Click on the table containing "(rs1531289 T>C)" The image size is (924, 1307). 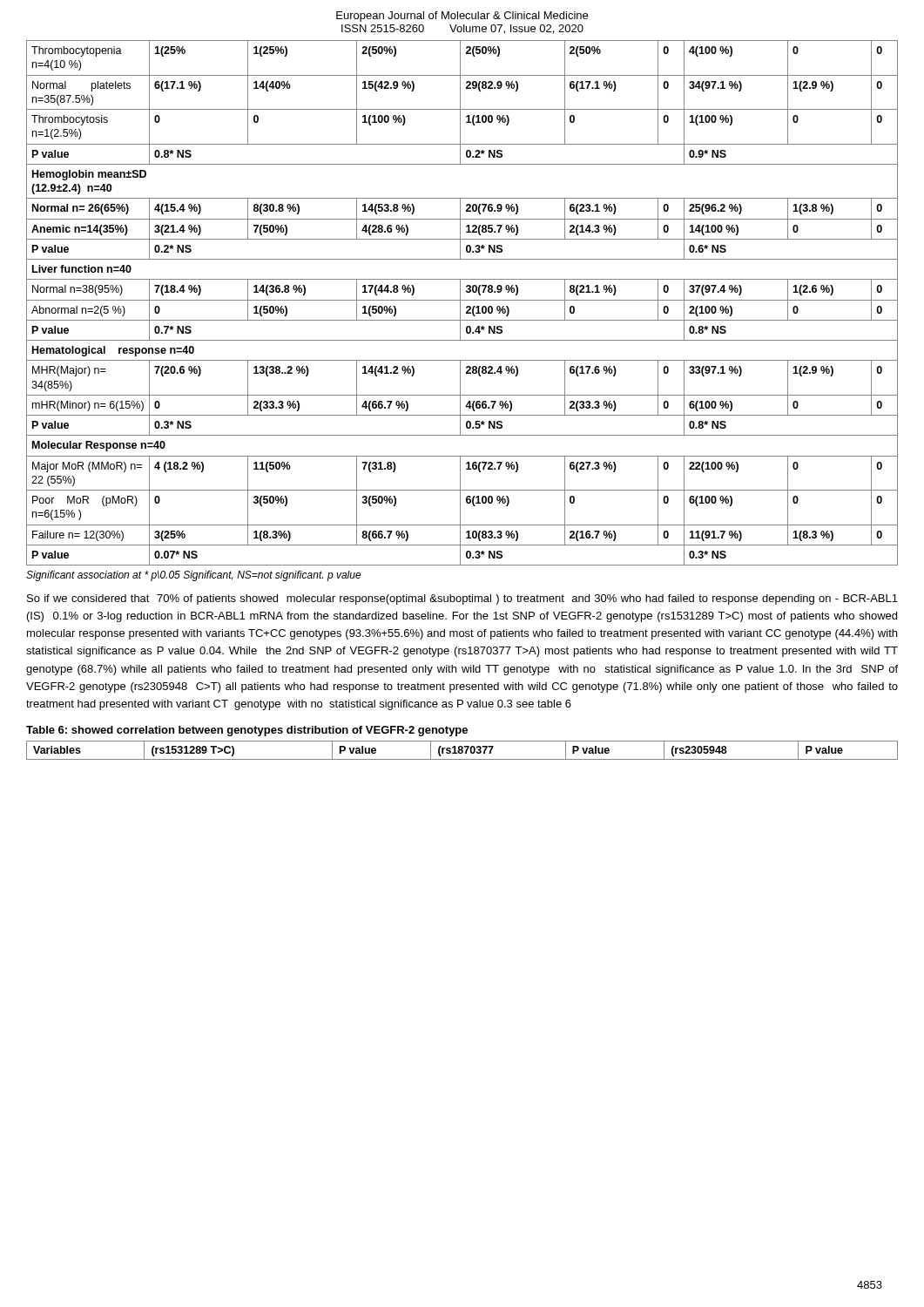tap(462, 750)
